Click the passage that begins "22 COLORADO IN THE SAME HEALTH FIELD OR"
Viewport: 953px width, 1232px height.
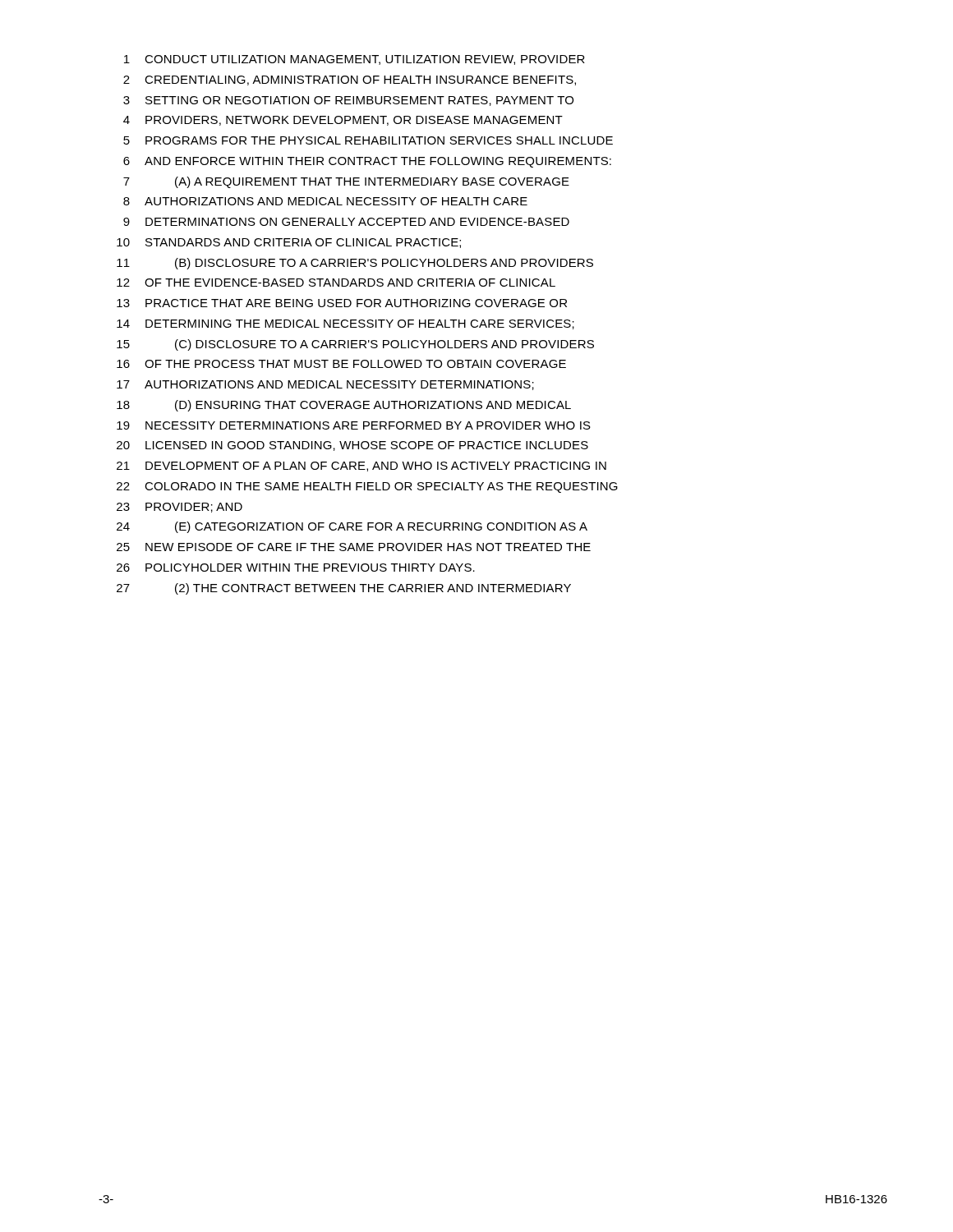point(493,486)
